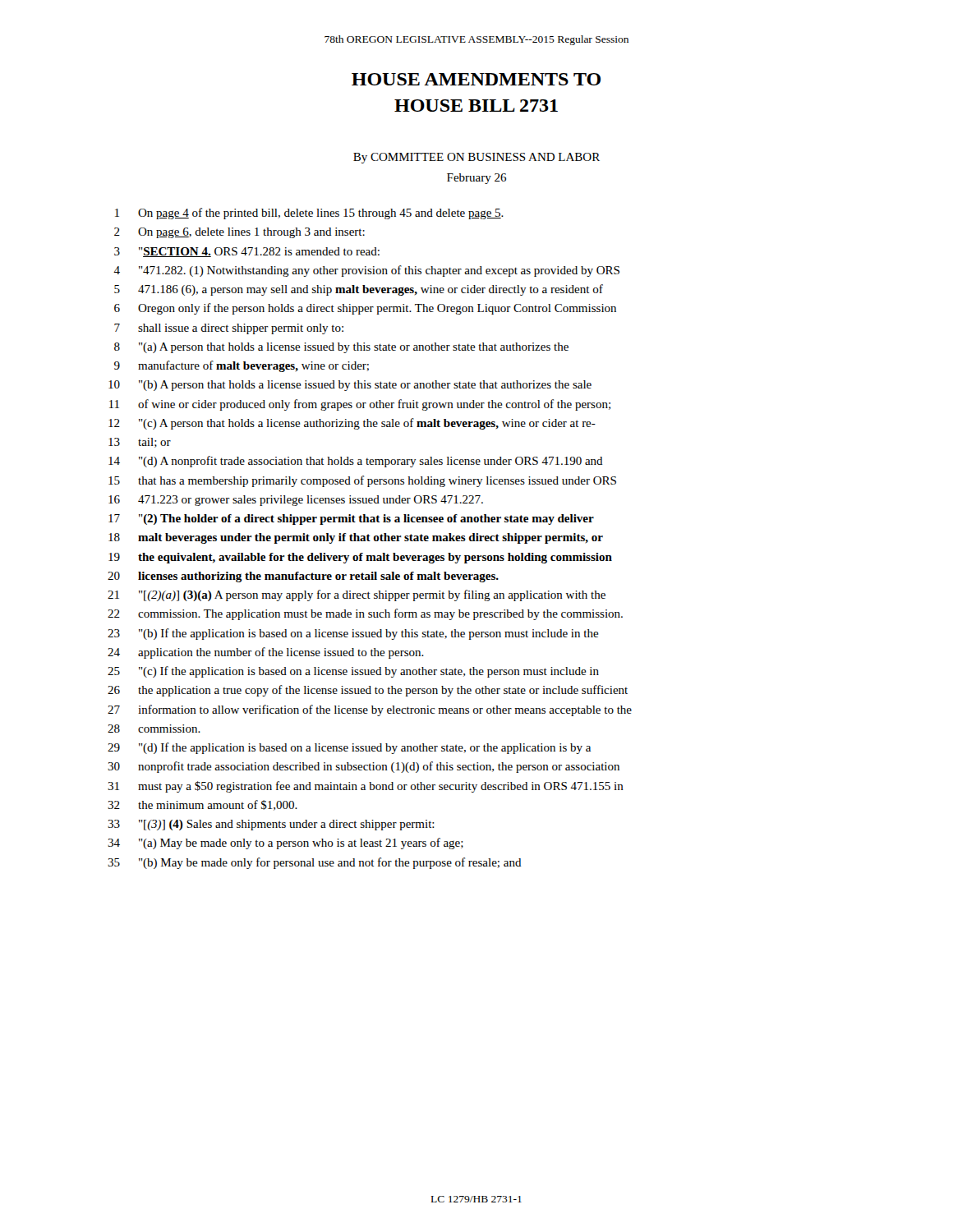Find the block on this page that starts "26 the application a"

click(x=488, y=691)
